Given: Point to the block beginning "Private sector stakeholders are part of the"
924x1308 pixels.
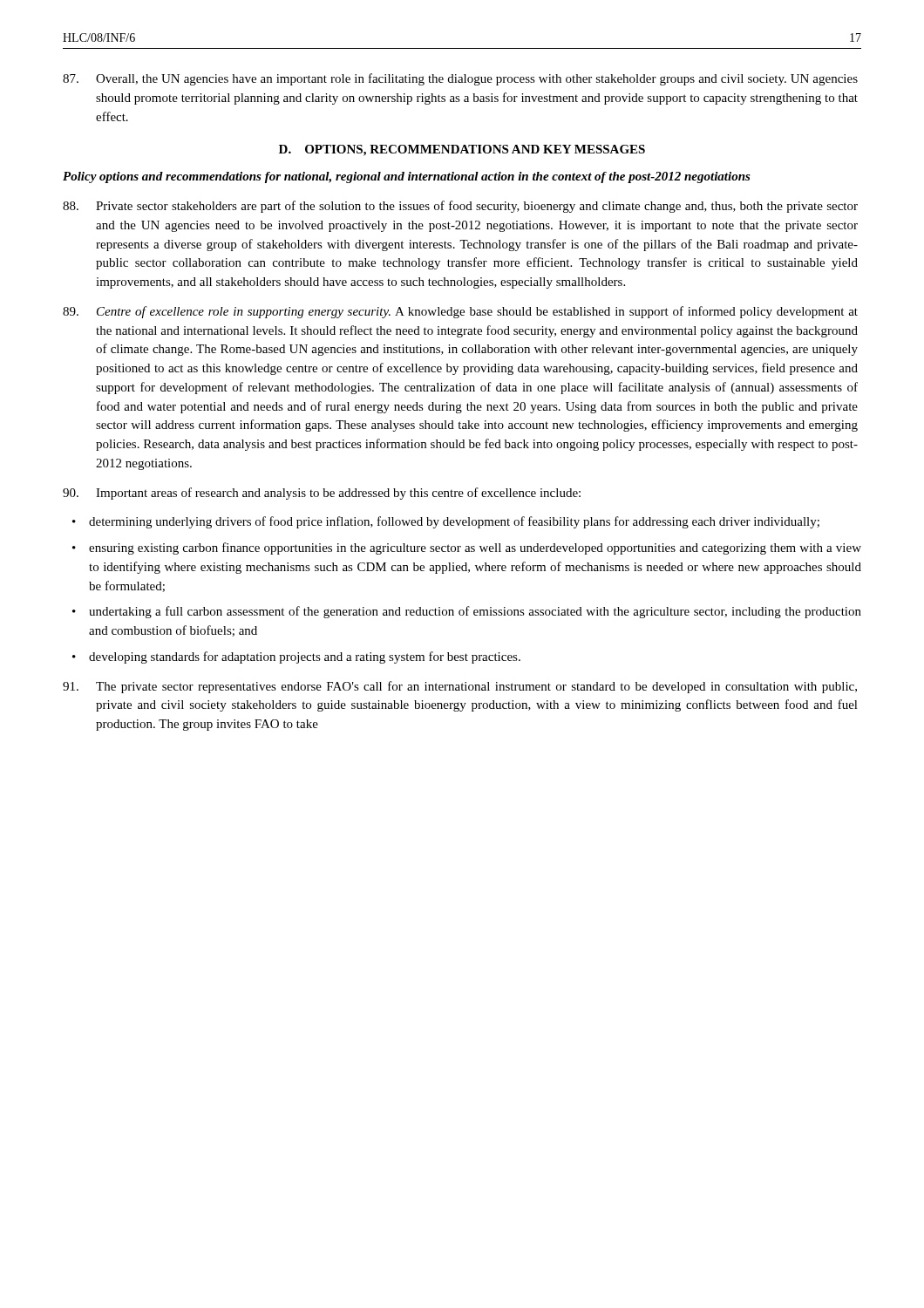Looking at the screenshot, I should pyautogui.click(x=462, y=245).
